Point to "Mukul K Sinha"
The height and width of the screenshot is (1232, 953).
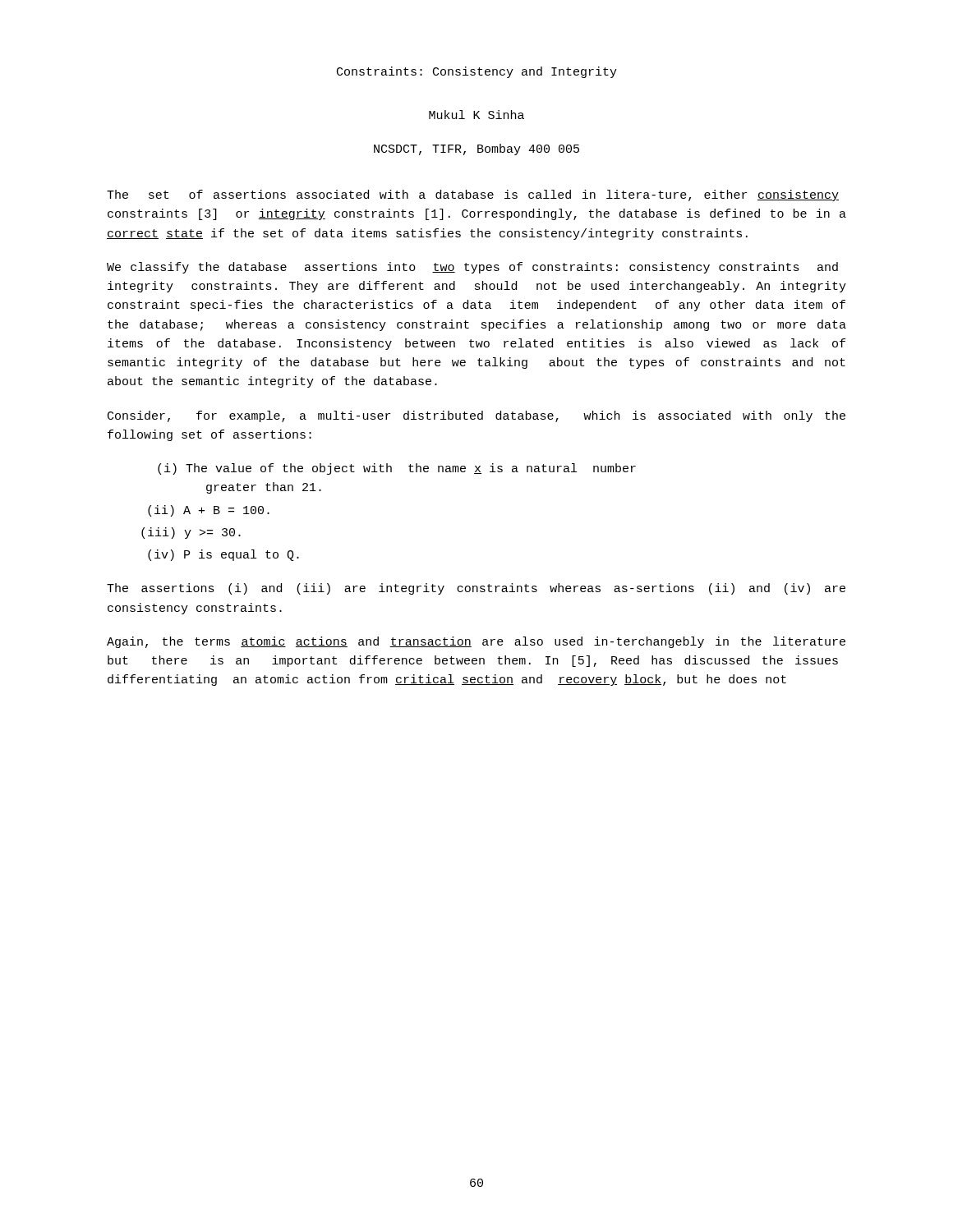pos(476,116)
